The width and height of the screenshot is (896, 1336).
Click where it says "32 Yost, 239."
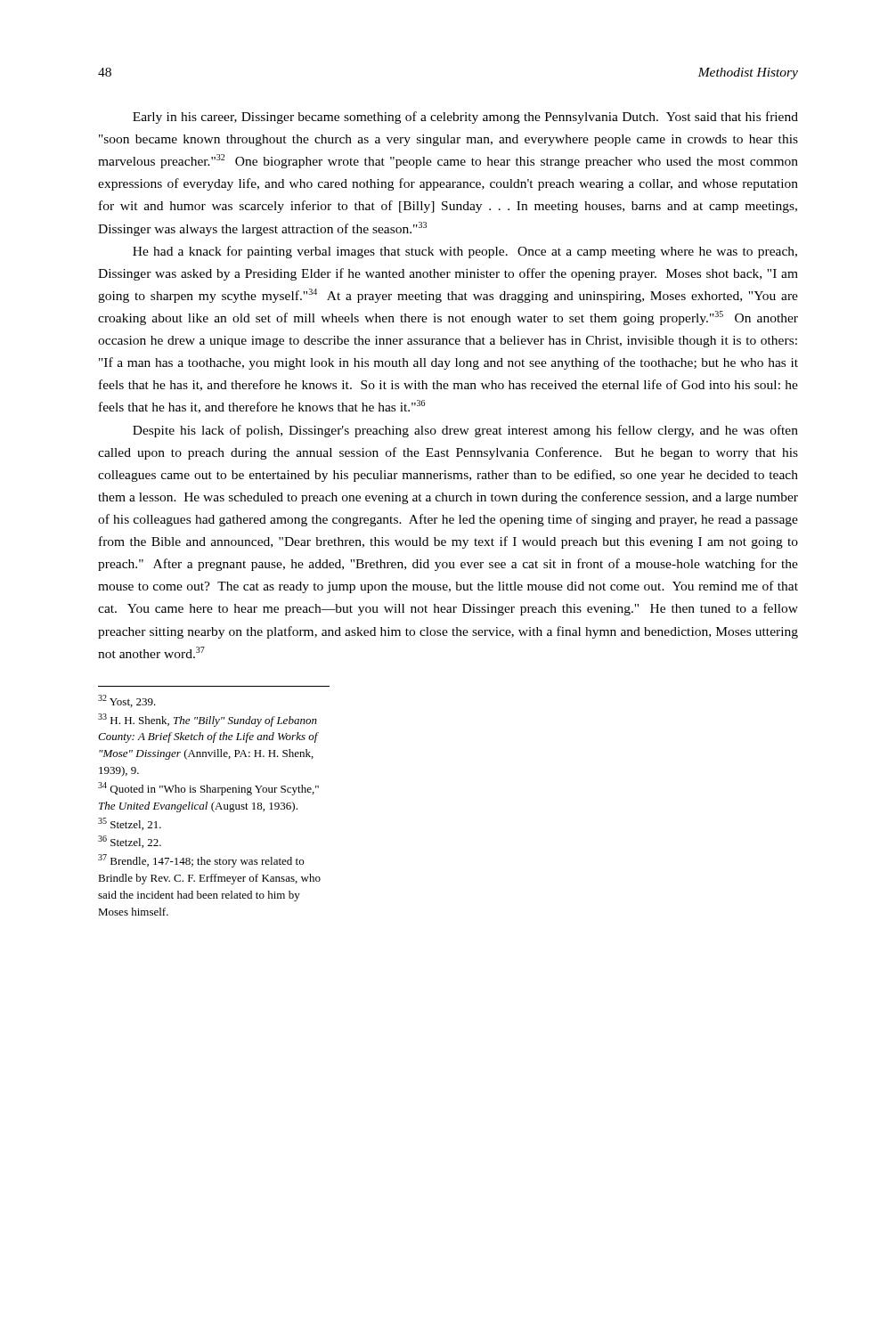coord(127,701)
